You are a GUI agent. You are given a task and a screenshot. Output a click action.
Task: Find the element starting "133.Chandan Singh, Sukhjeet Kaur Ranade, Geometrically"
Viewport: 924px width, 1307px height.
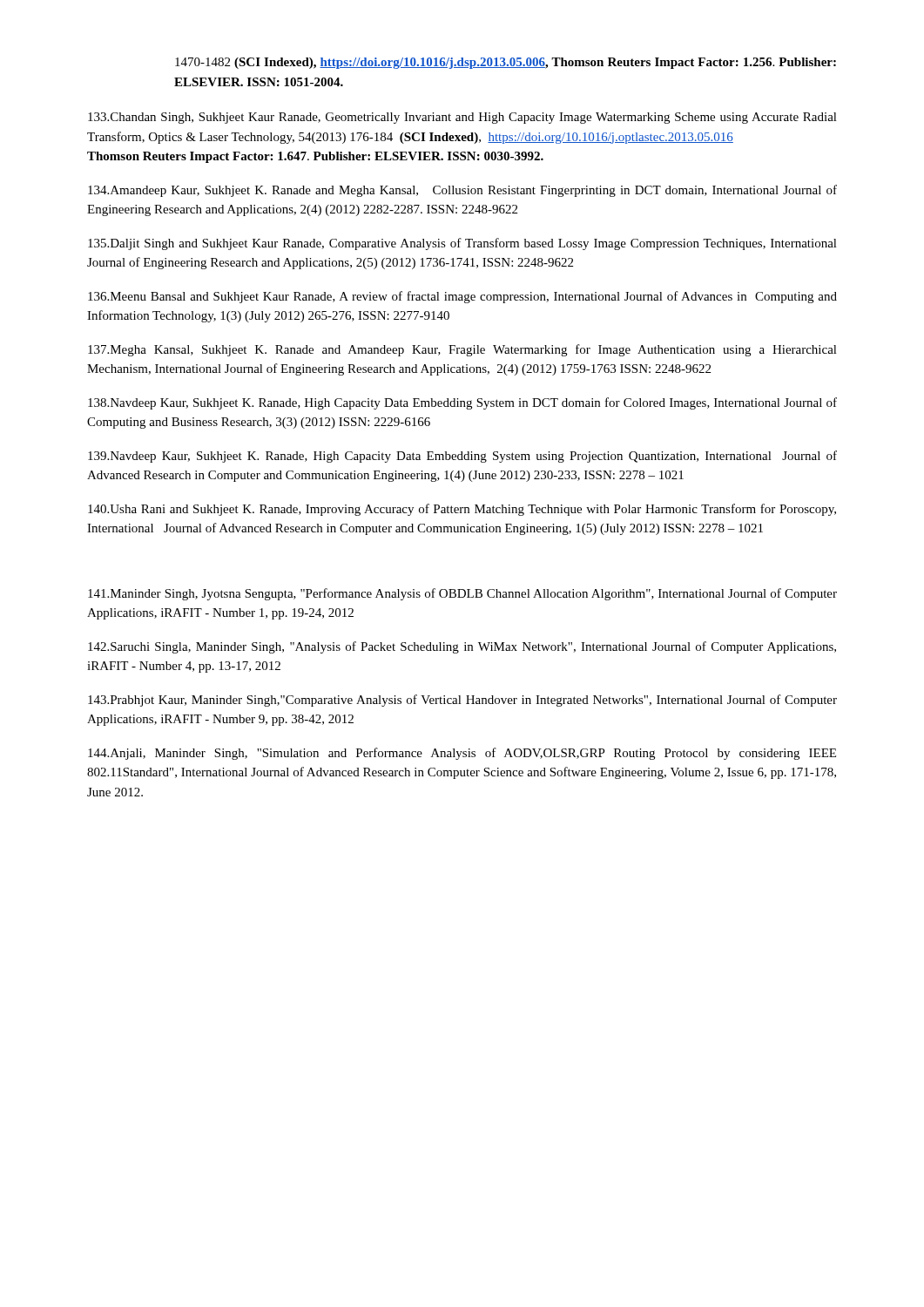tap(462, 137)
